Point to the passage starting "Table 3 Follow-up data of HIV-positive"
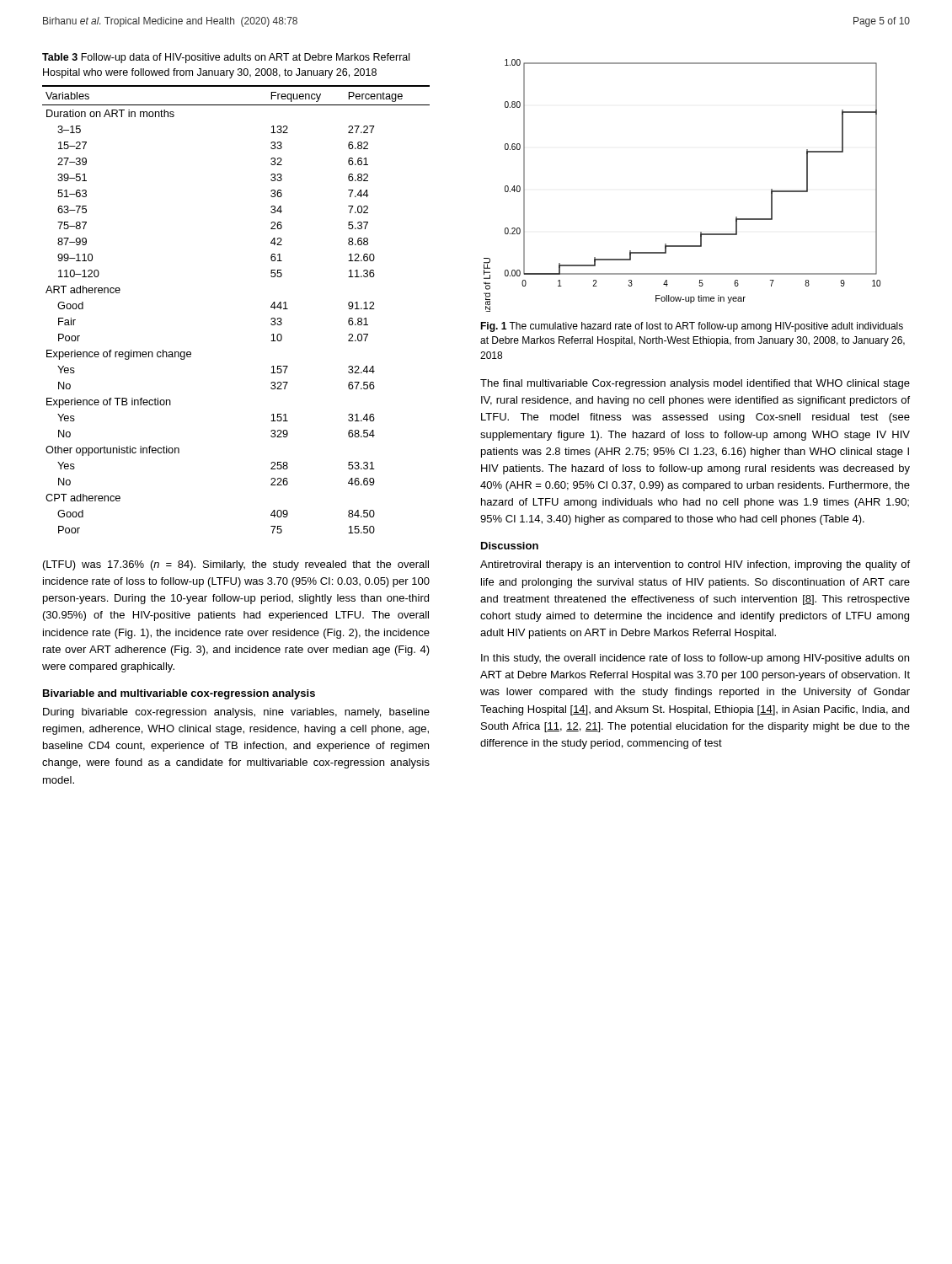The height and width of the screenshot is (1264, 952). [226, 65]
